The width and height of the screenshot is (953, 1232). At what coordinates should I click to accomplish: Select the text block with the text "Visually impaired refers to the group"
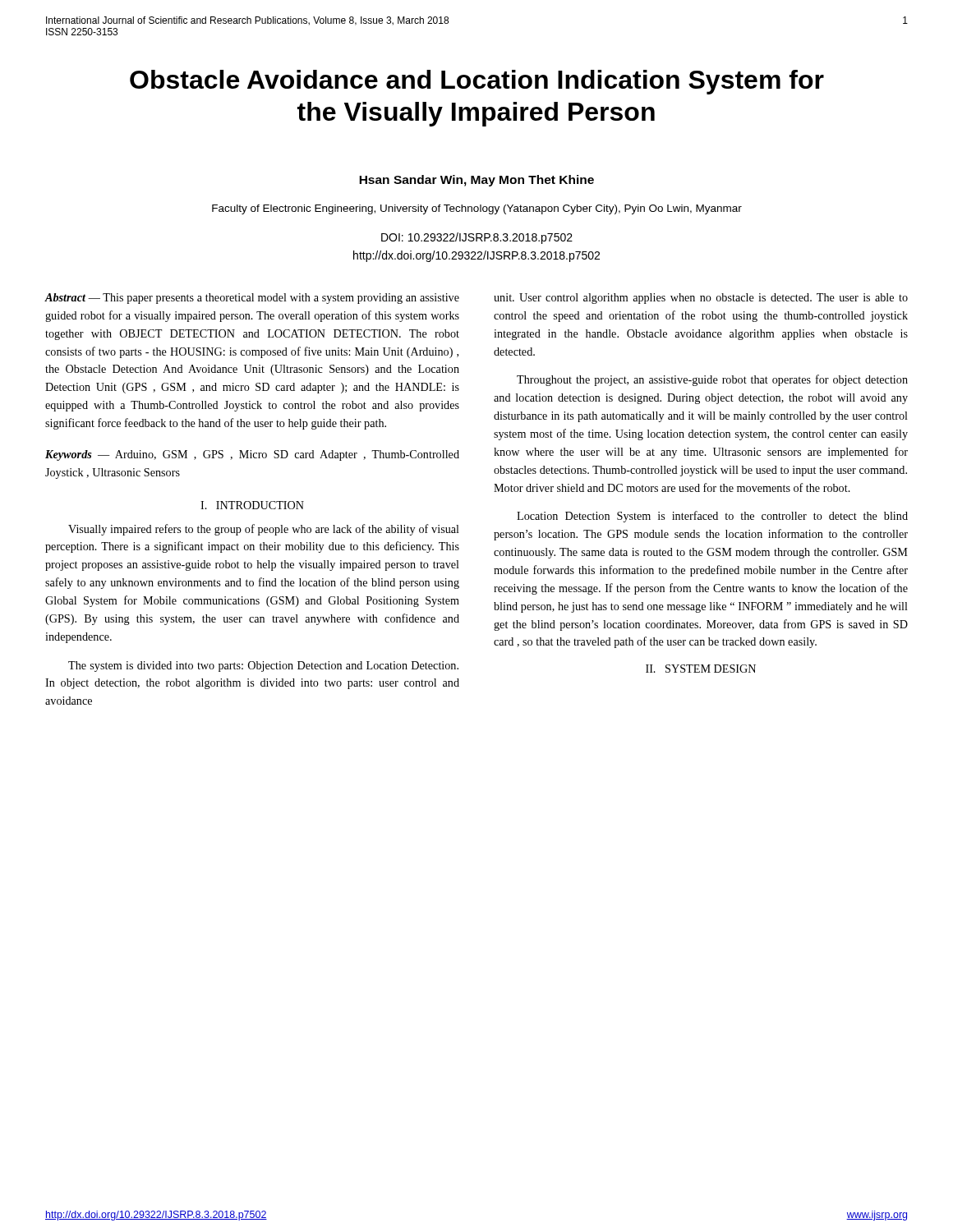coord(252,582)
